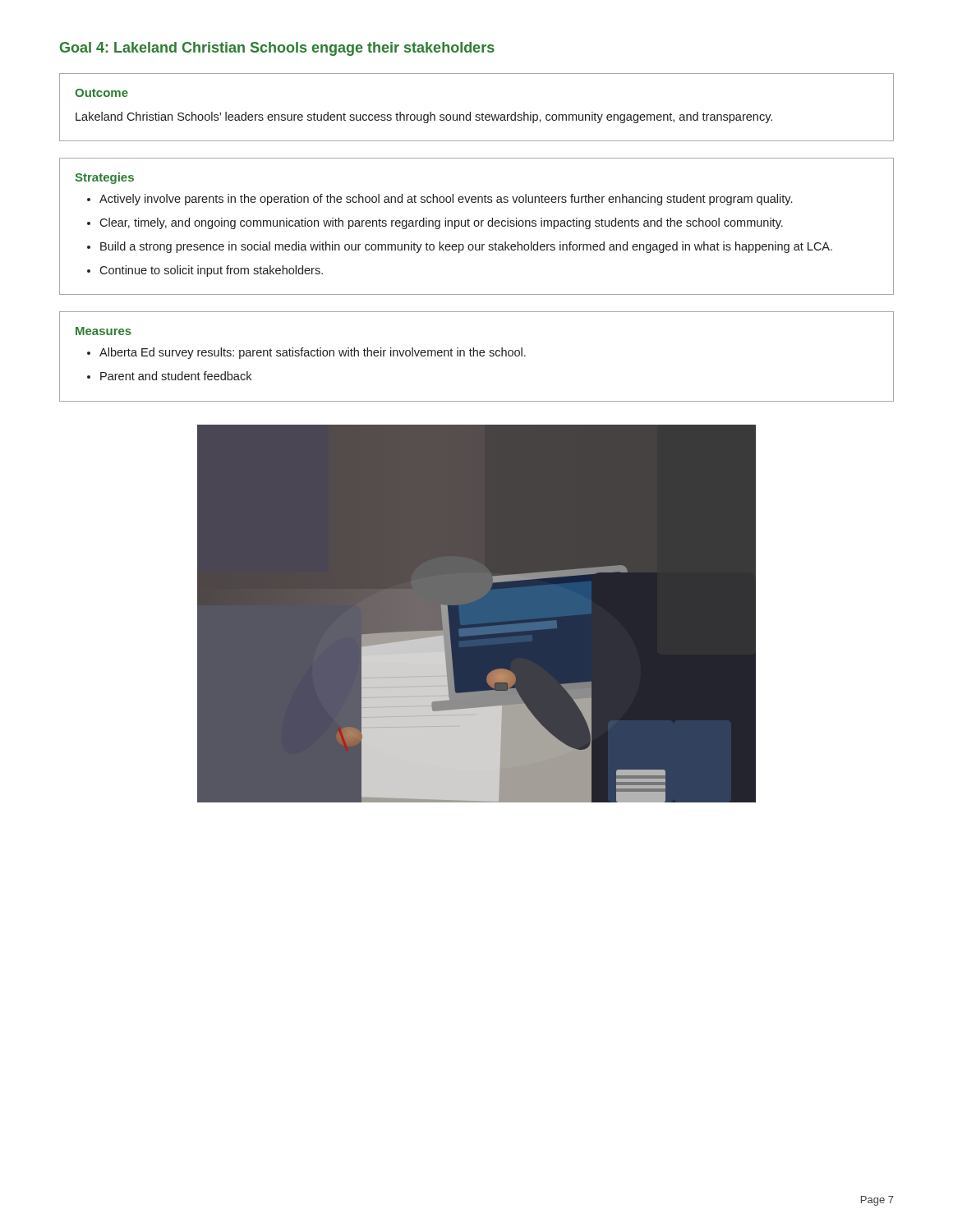Click on the table containing "Measures Alberta Ed survey results:"
The image size is (953, 1232).
[476, 357]
